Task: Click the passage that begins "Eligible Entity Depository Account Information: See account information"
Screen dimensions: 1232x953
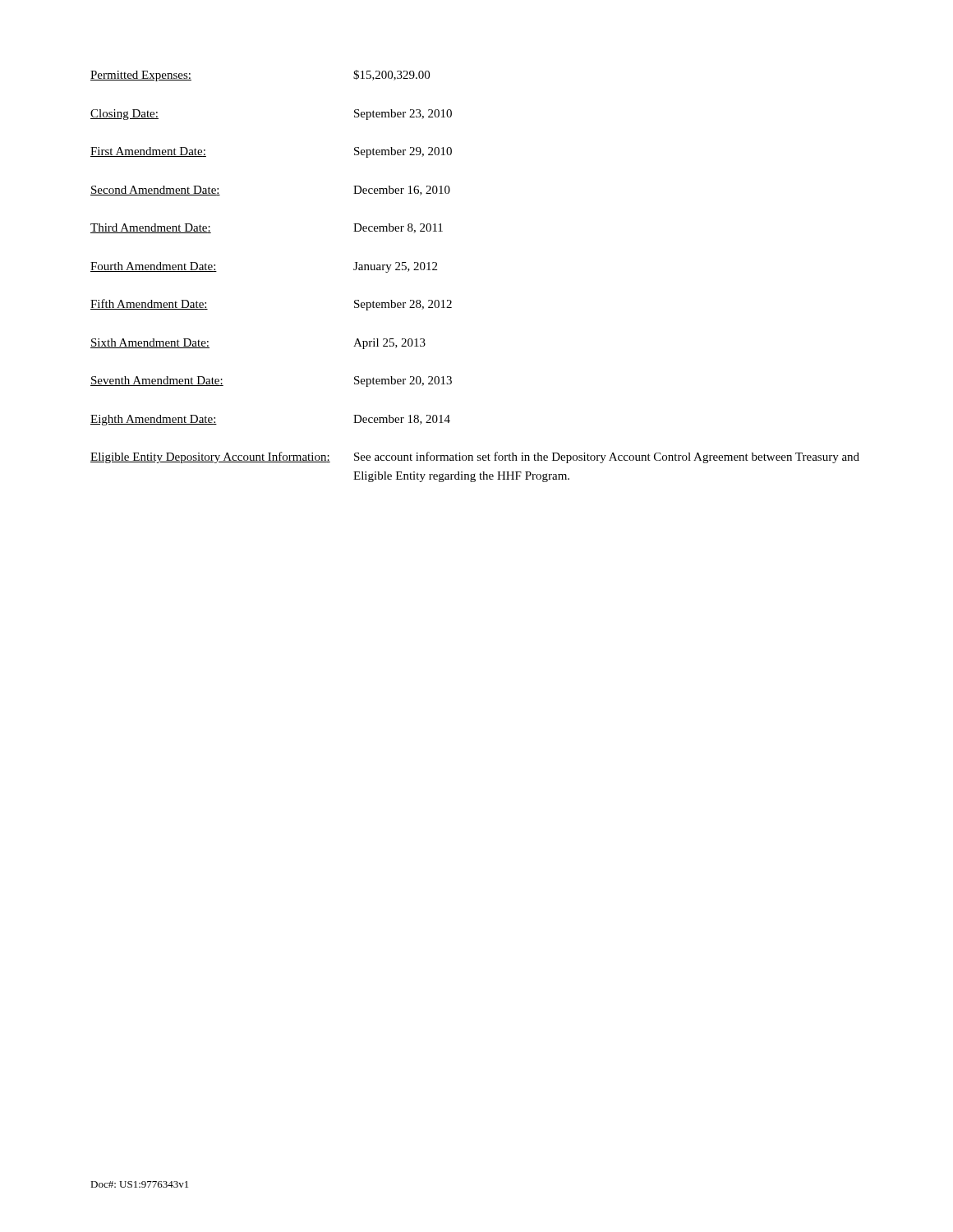Action: [476, 466]
